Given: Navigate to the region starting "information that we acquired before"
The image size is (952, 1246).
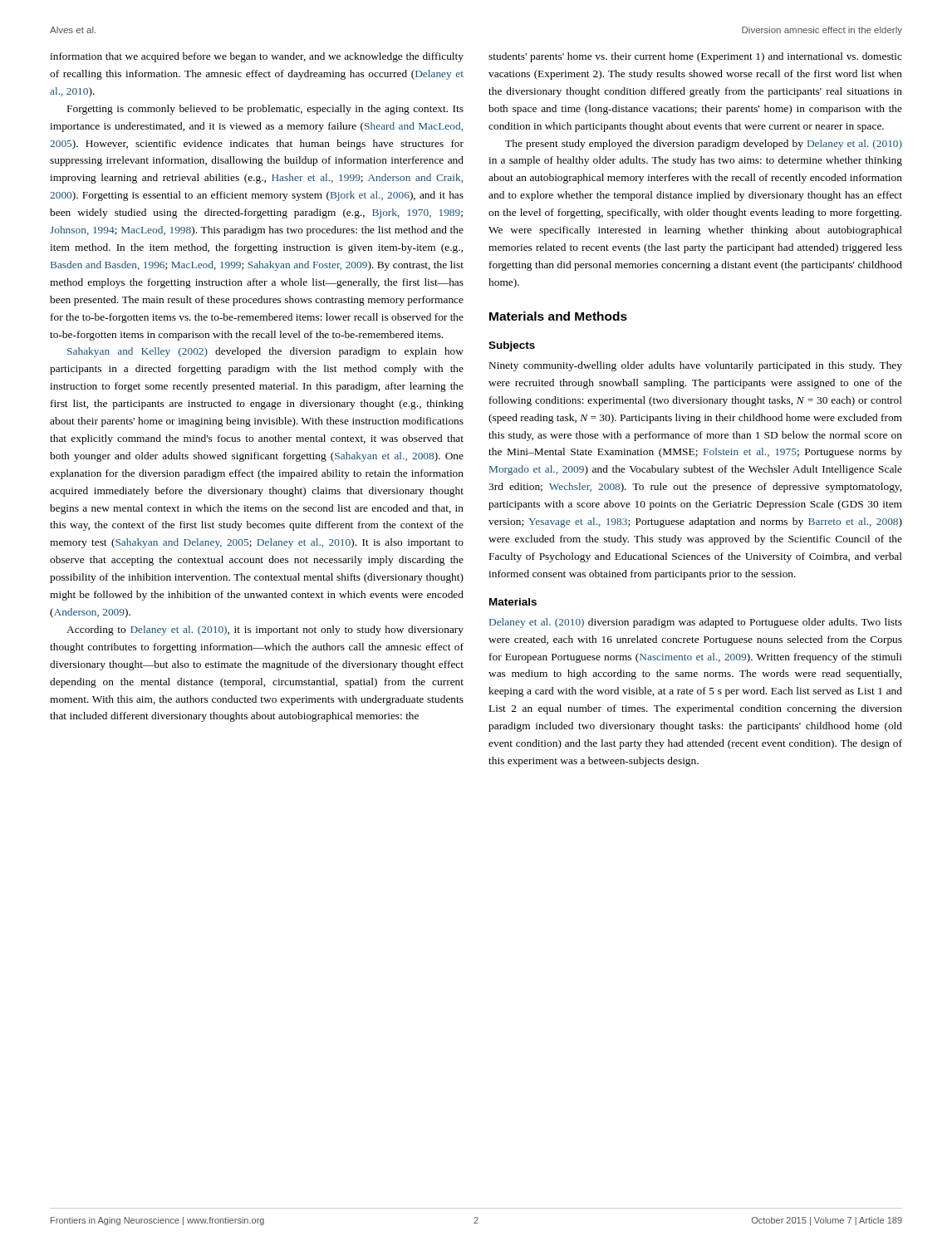Looking at the screenshot, I should pyautogui.click(x=257, y=387).
